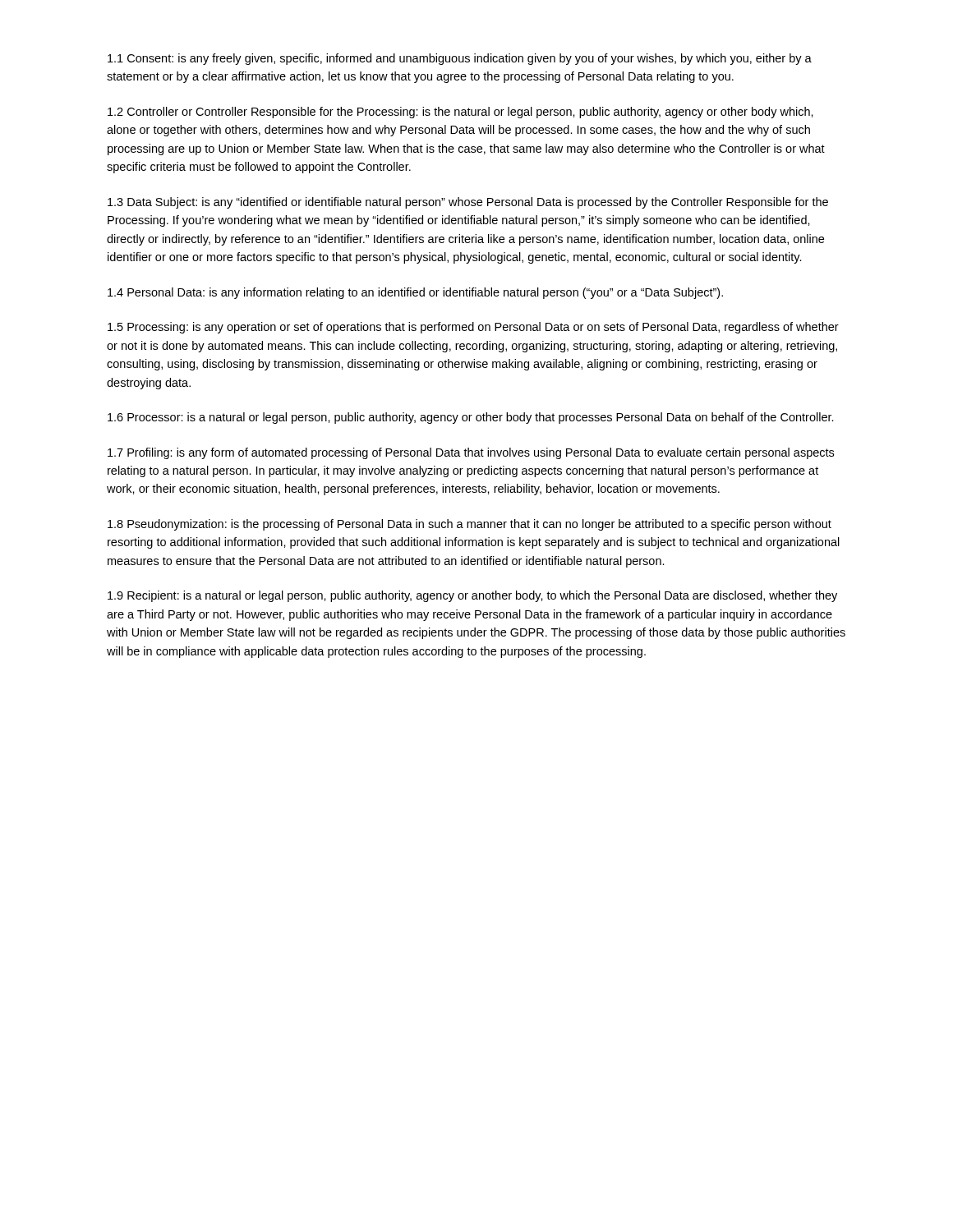Locate the text block starting "4 Personal Data: is any information"

[x=415, y=292]
